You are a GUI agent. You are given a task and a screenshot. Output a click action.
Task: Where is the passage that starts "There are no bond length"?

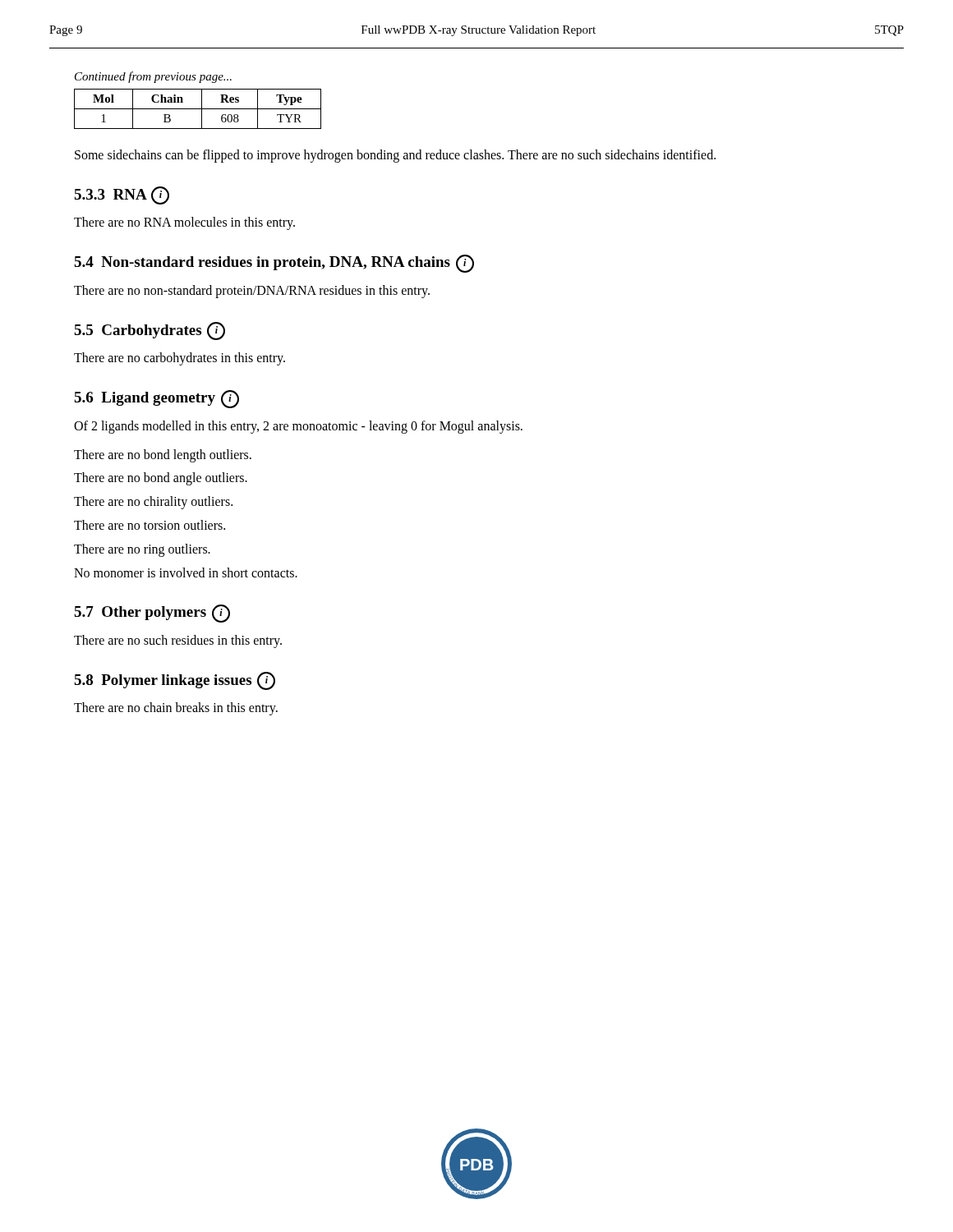[x=163, y=454]
